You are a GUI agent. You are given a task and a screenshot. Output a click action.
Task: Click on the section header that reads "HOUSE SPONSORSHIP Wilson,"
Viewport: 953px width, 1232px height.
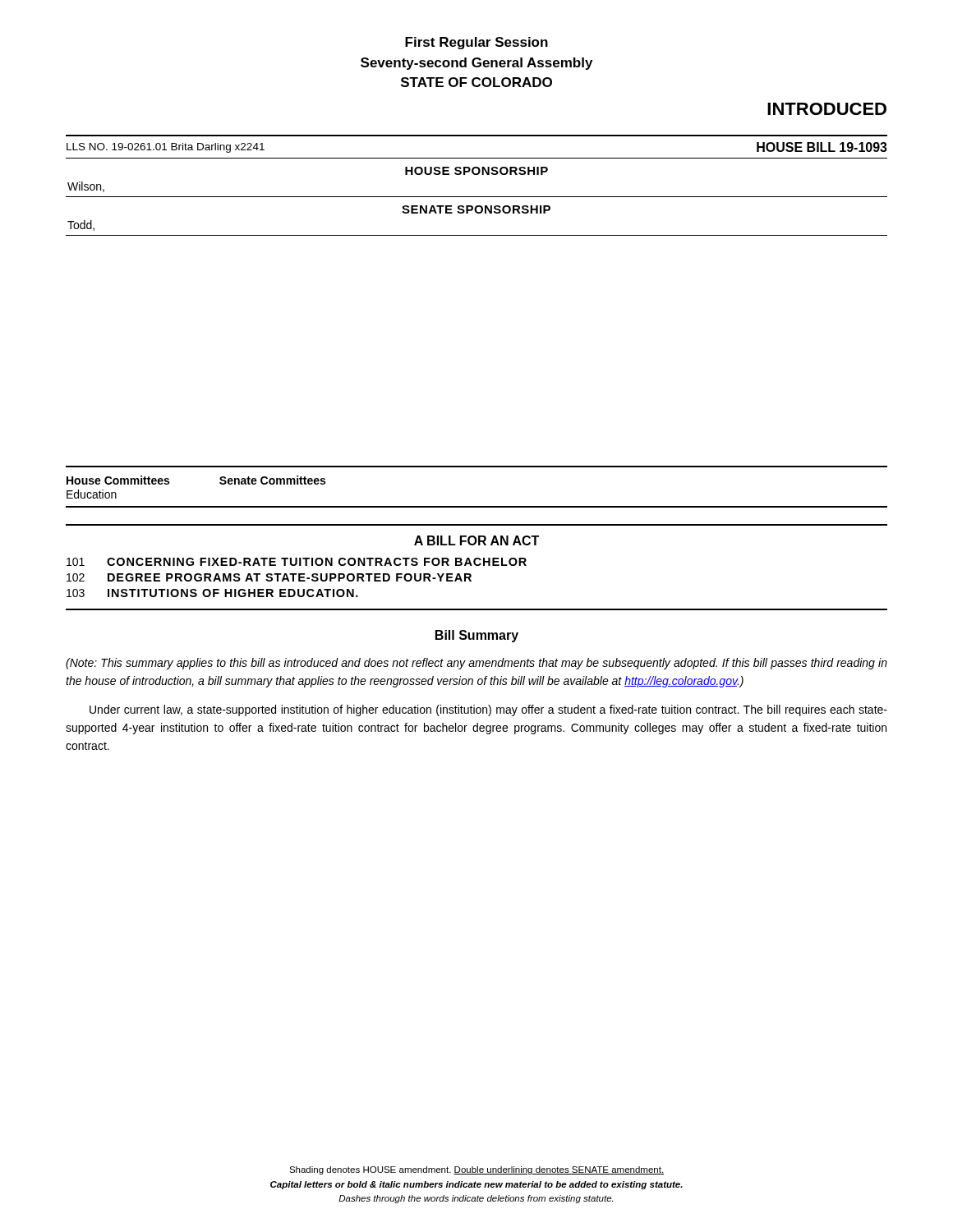pos(476,178)
